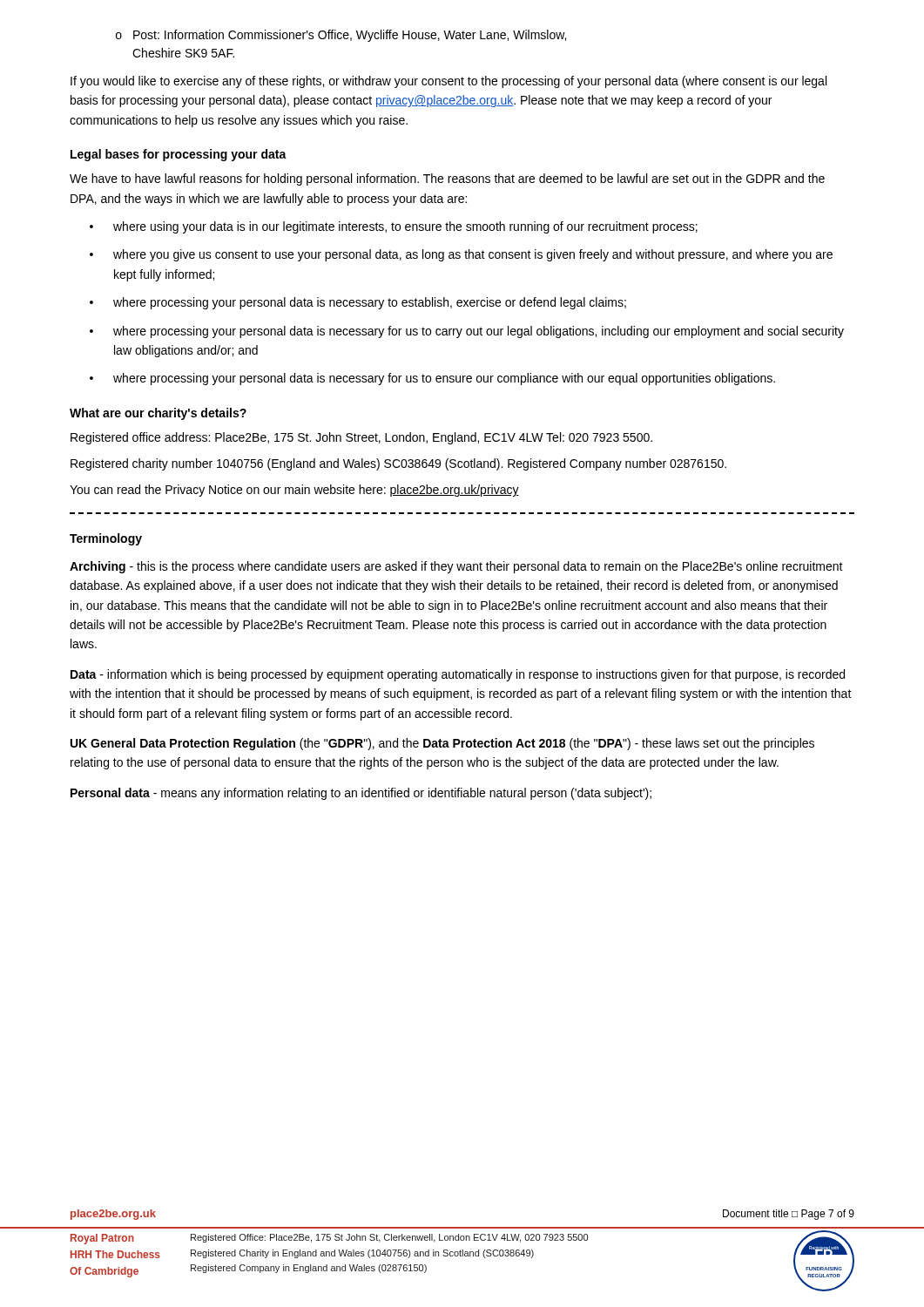Select the element starting "Personal data - means any information relating"

(361, 793)
